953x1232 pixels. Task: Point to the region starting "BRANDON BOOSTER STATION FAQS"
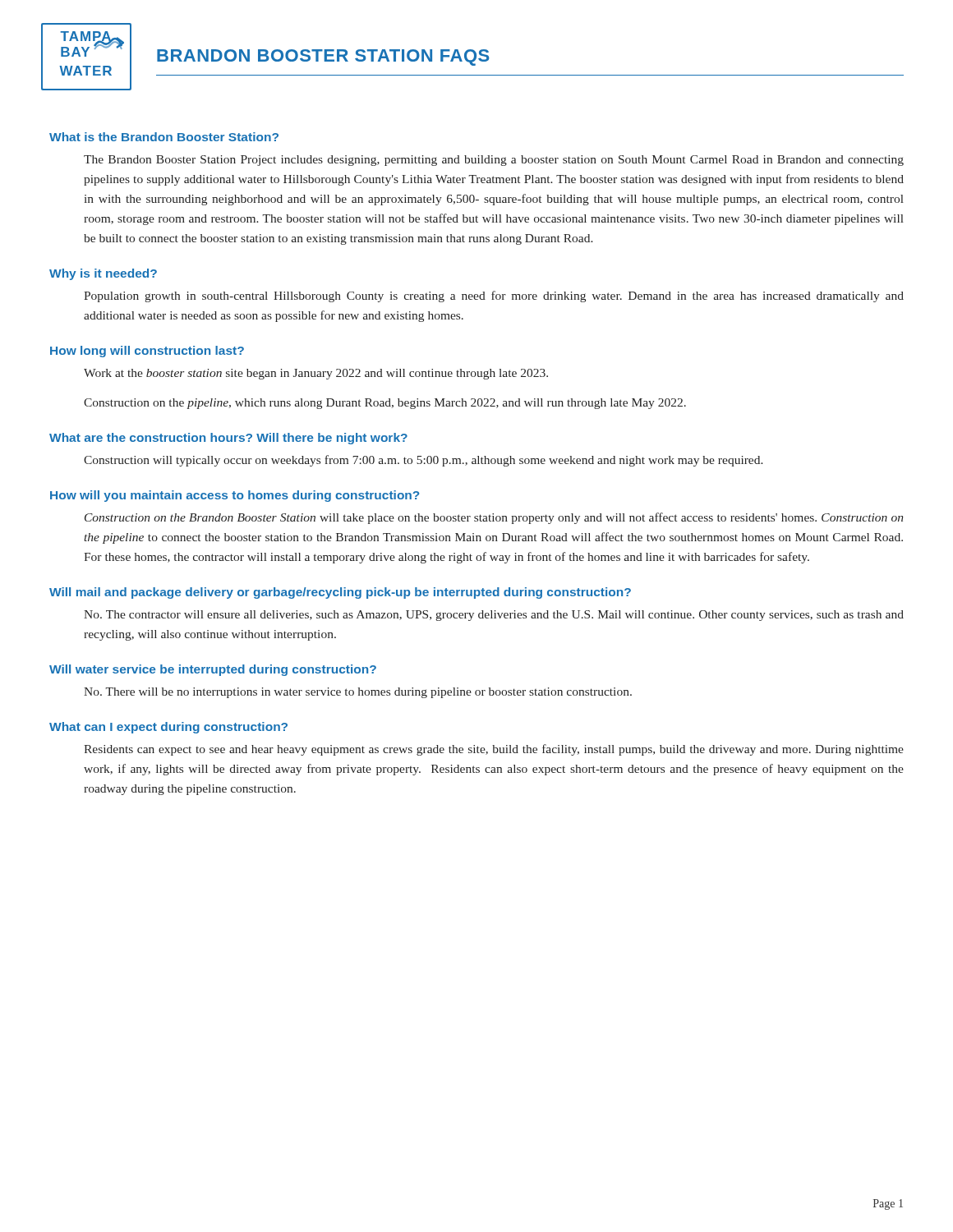[x=323, y=55]
